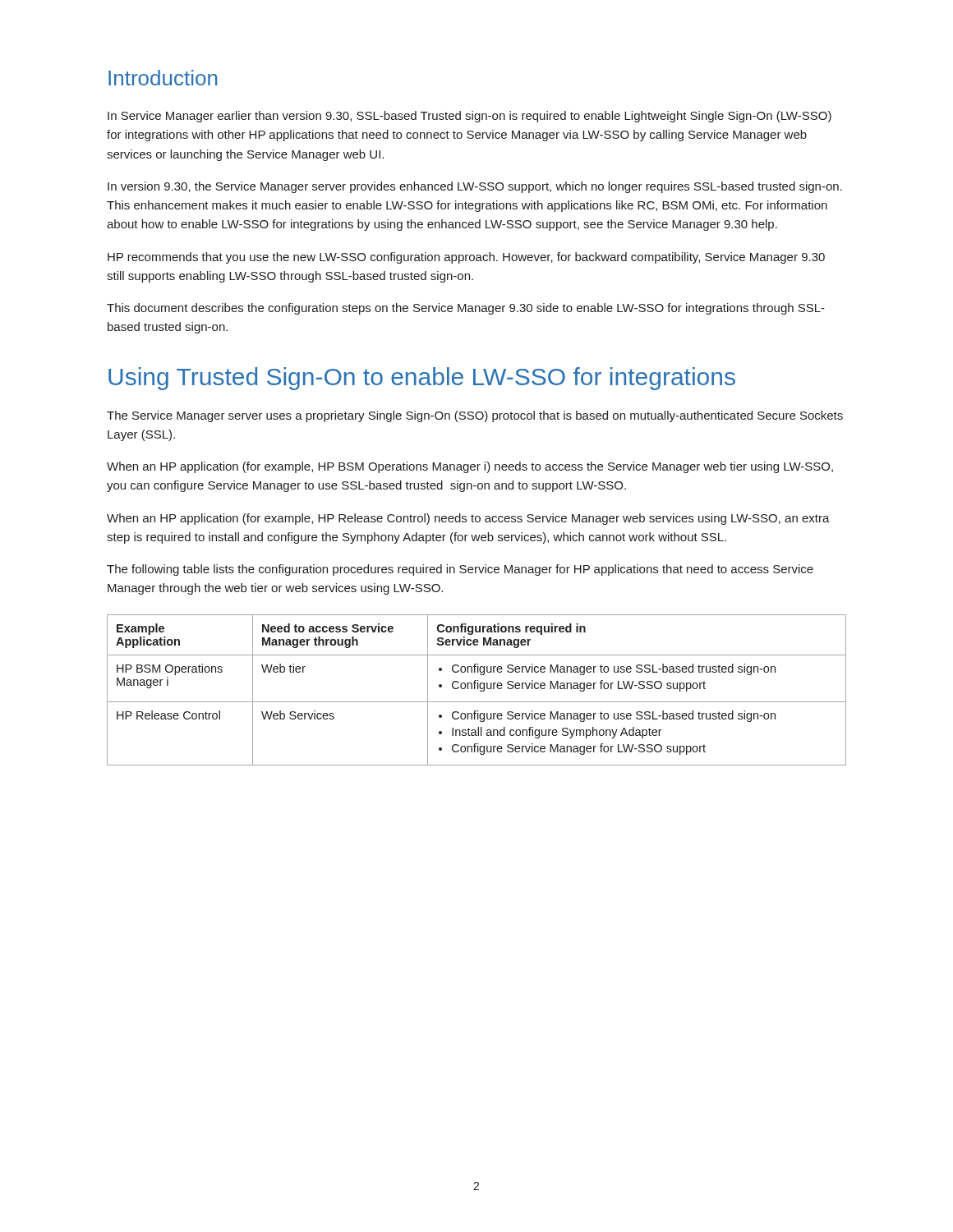The height and width of the screenshot is (1232, 953).
Task: Click on the text block that reads "In Service Manager earlier than version 9.30, SSL-based"
Action: (x=469, y=134)
